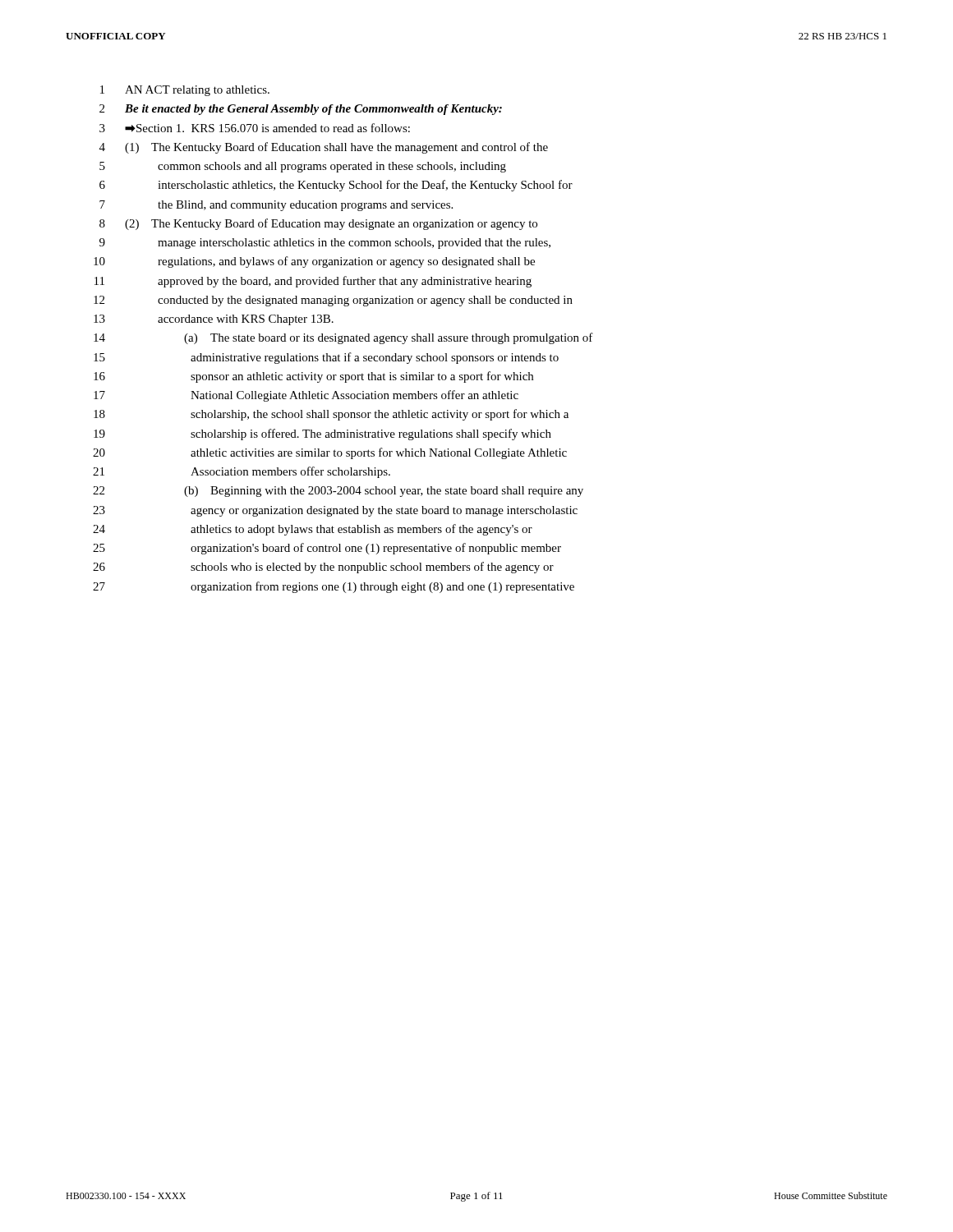Viewport: 953px width, 1232px height.
Task: Locate the list item that reads "13 accordance with KRS Chapter 13B."
Action: [214, 320]
